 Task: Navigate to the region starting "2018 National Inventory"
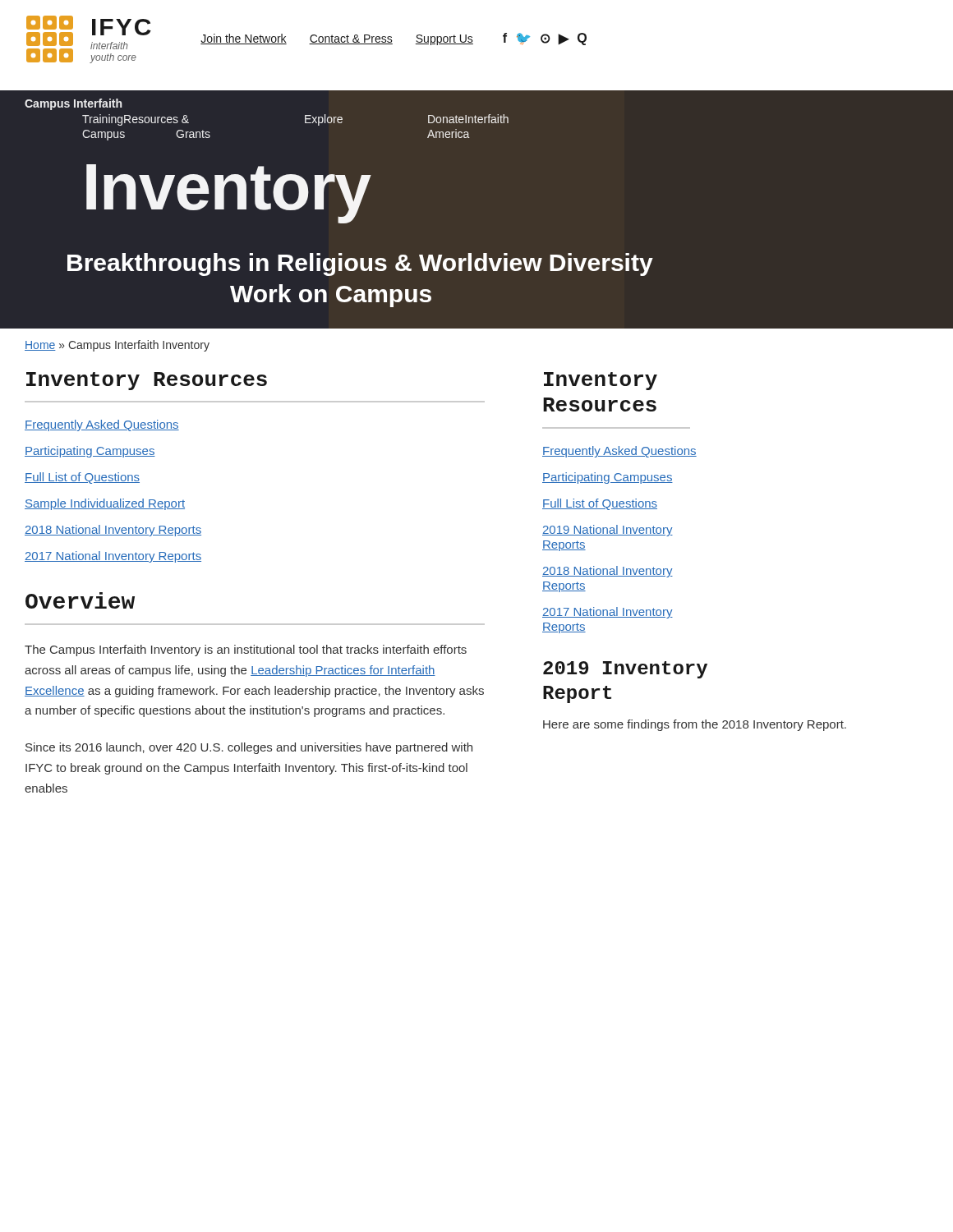(x=113, y=529)
